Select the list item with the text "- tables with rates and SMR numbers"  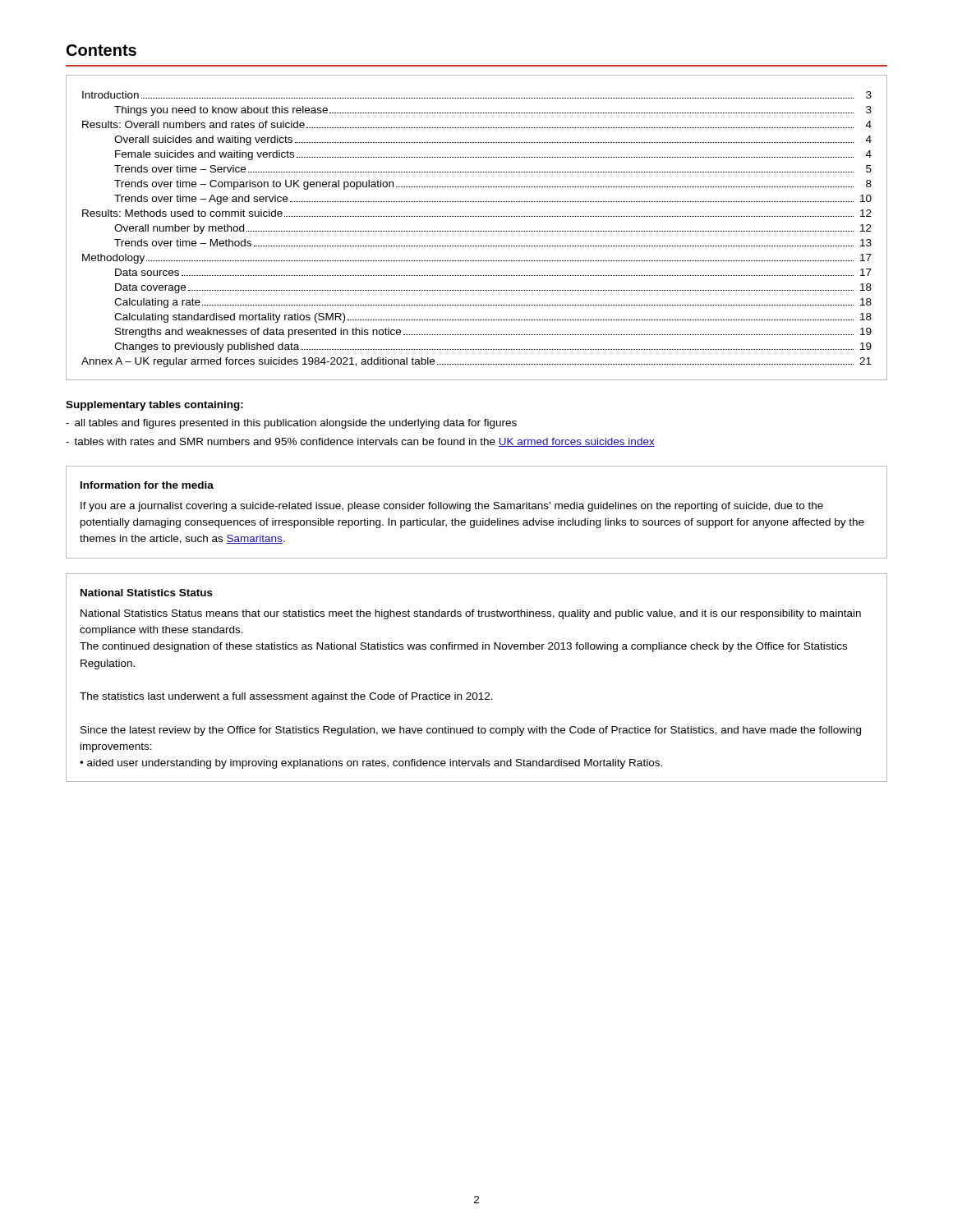pyautogui.click(x=360, y=442)
